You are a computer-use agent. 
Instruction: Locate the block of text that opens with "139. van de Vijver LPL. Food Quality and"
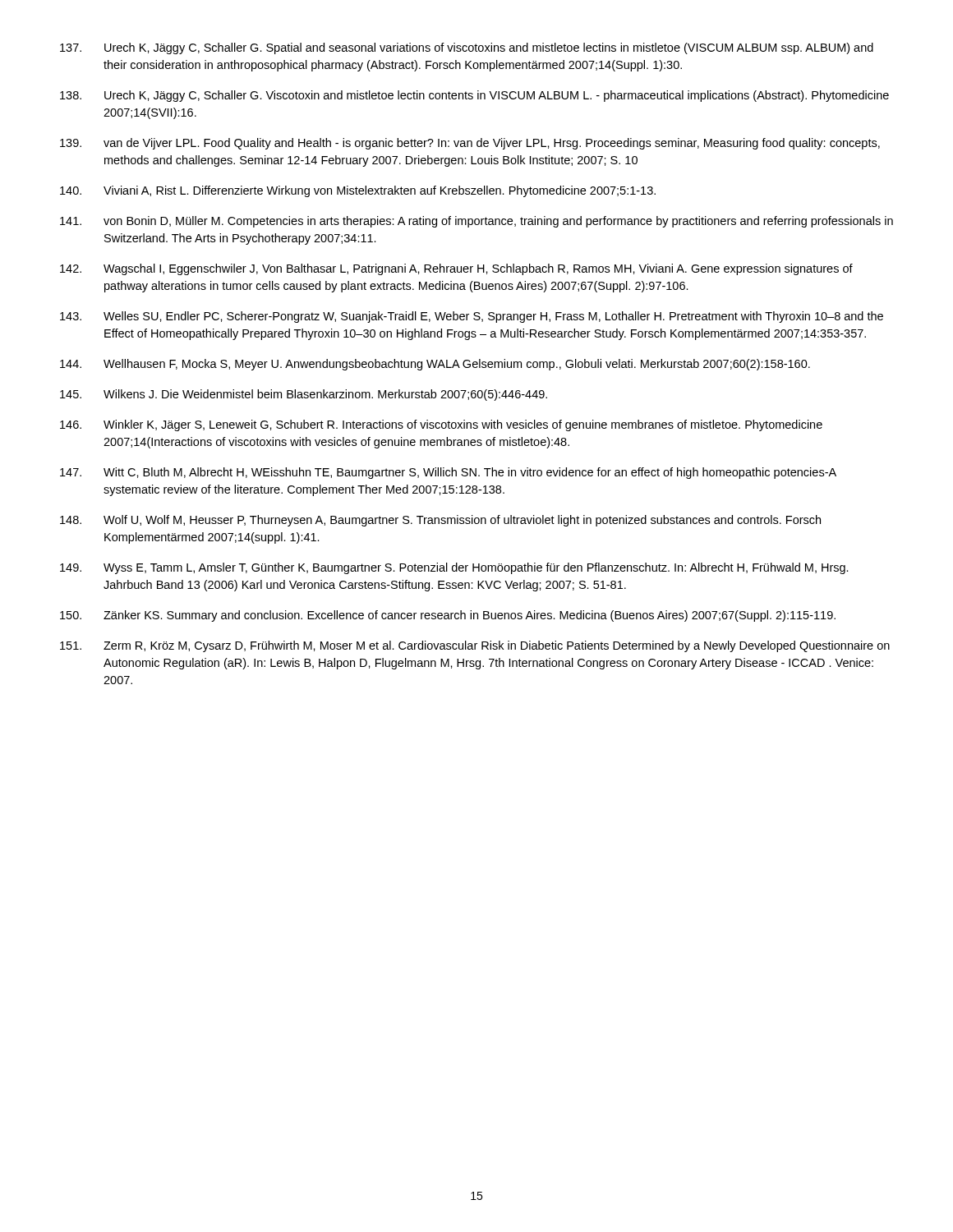point(476,152)
